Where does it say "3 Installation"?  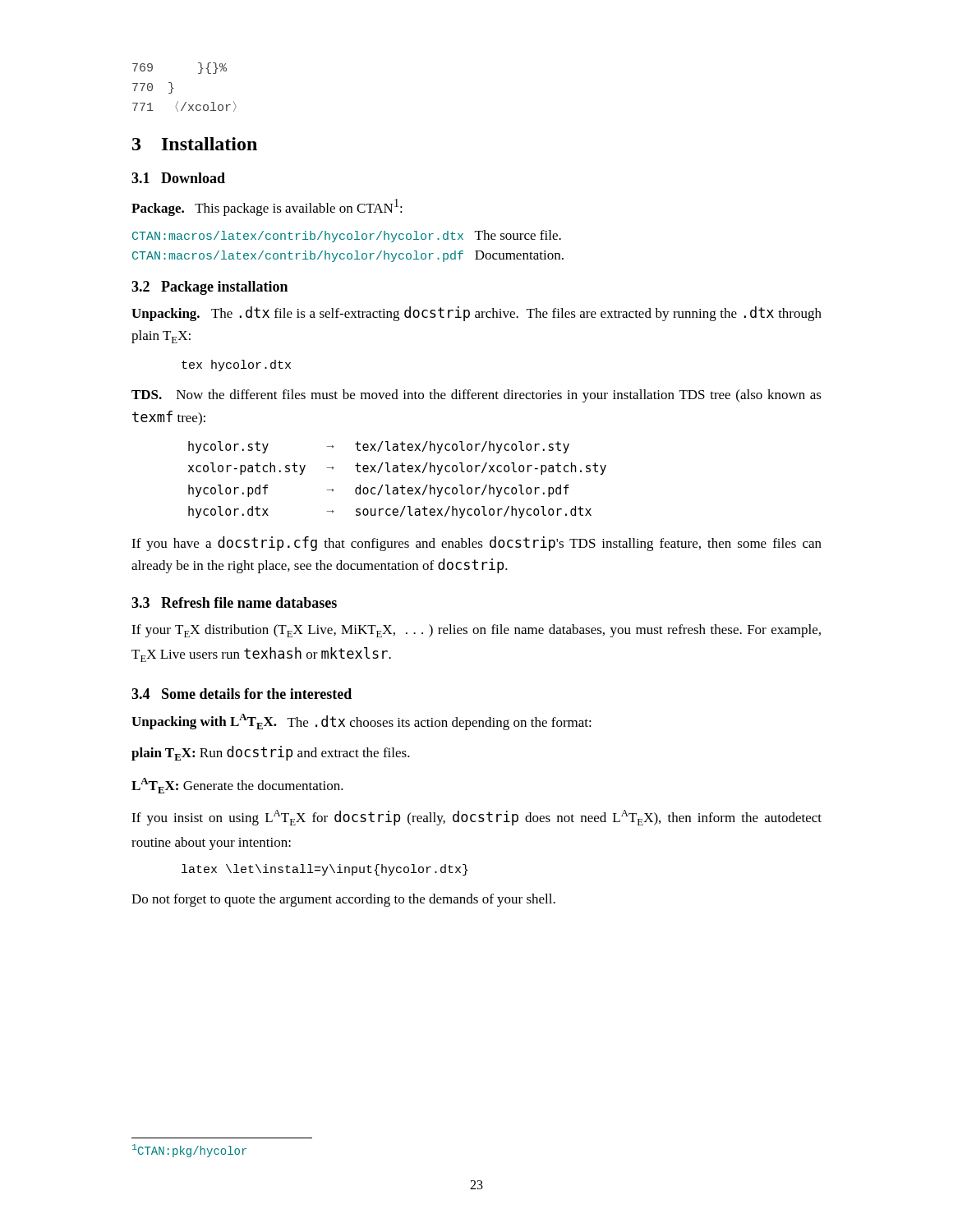(x=194, y=144)
